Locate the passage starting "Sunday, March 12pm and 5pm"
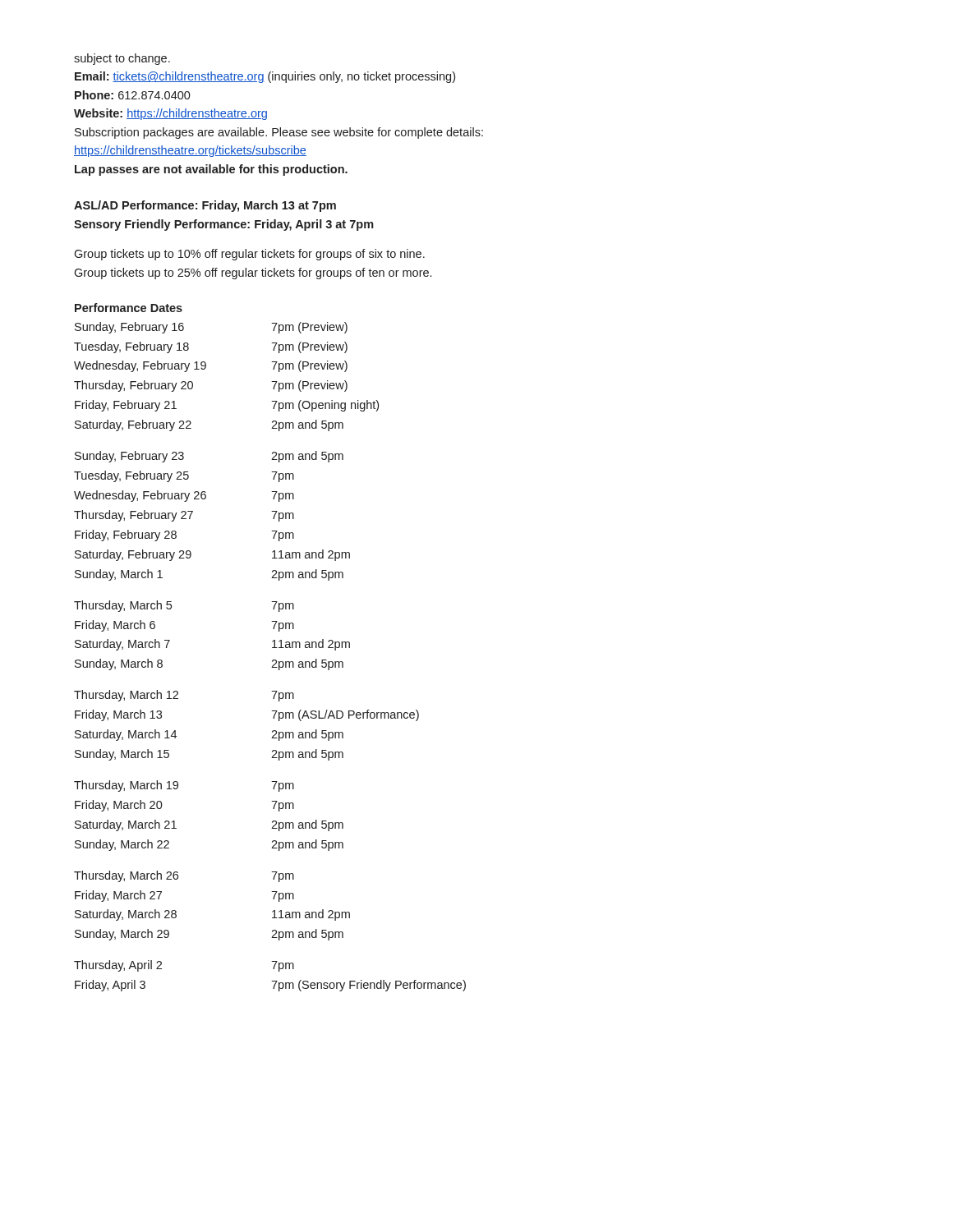 pyautogui.click(x=124, y=575)
